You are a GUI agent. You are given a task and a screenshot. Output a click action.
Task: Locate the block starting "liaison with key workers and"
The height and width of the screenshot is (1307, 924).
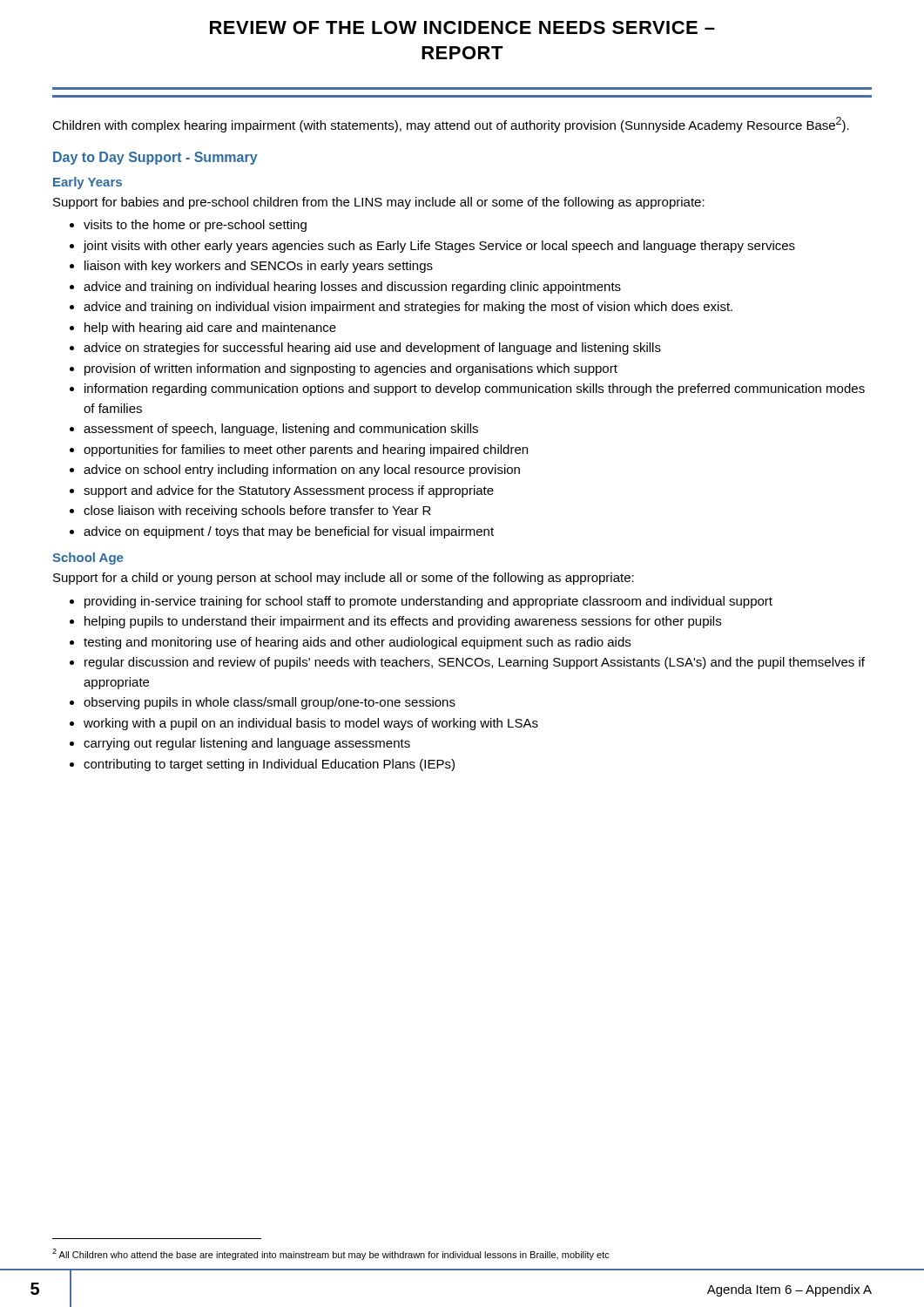click(x=258, y=265)
